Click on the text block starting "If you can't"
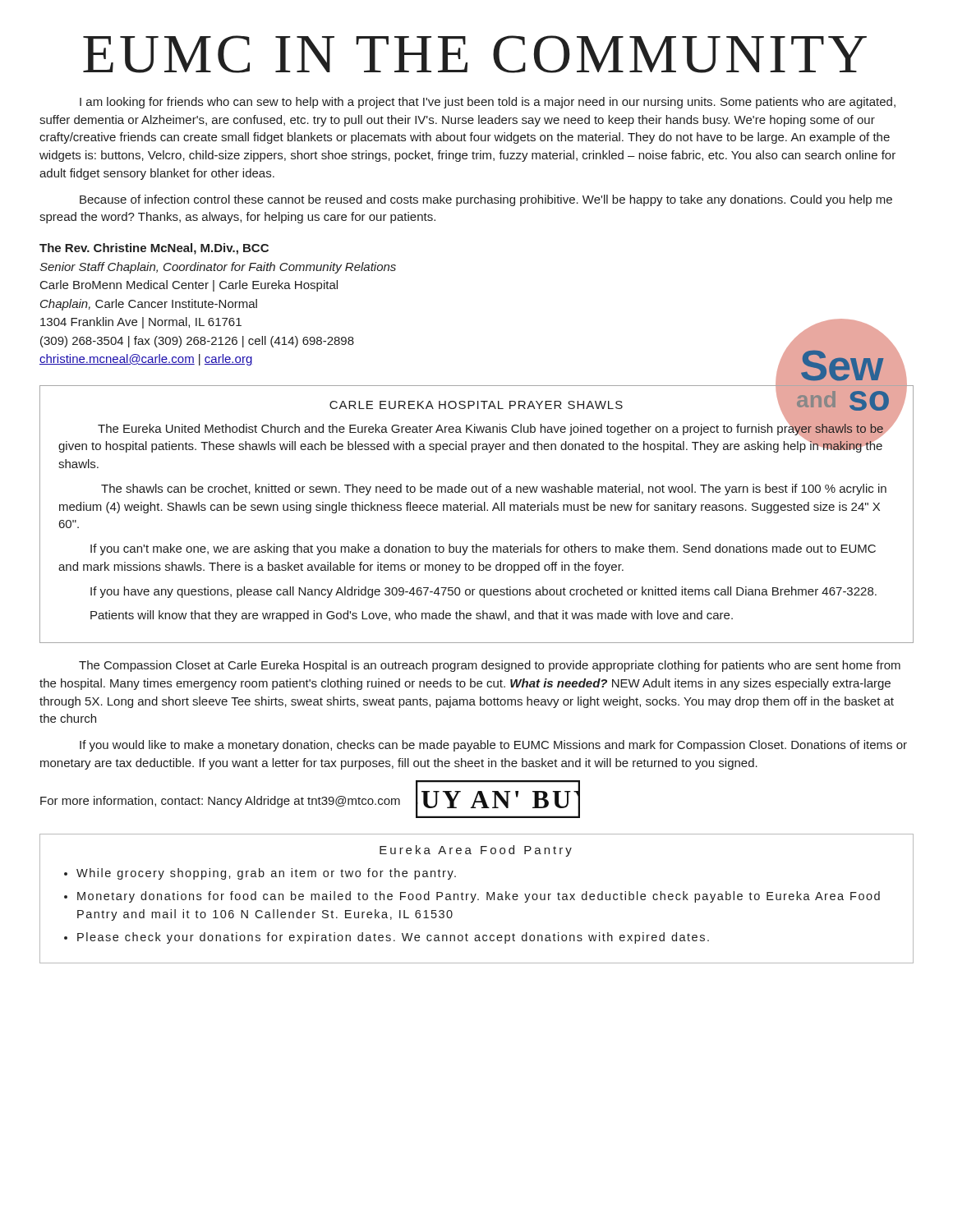The image size is (953, 1232). click(467, 557)
